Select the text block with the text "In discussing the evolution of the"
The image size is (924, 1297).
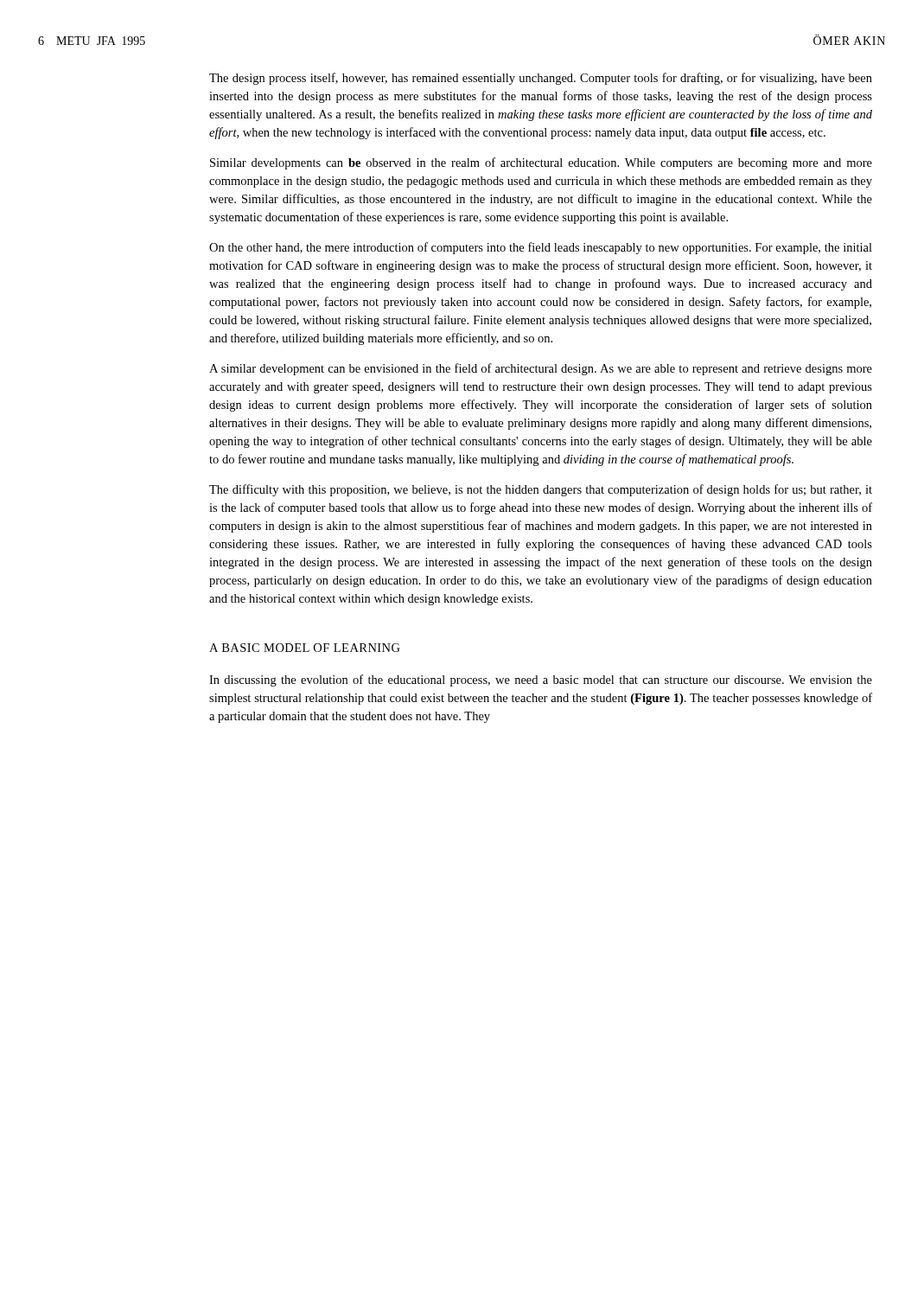point(541,698)
